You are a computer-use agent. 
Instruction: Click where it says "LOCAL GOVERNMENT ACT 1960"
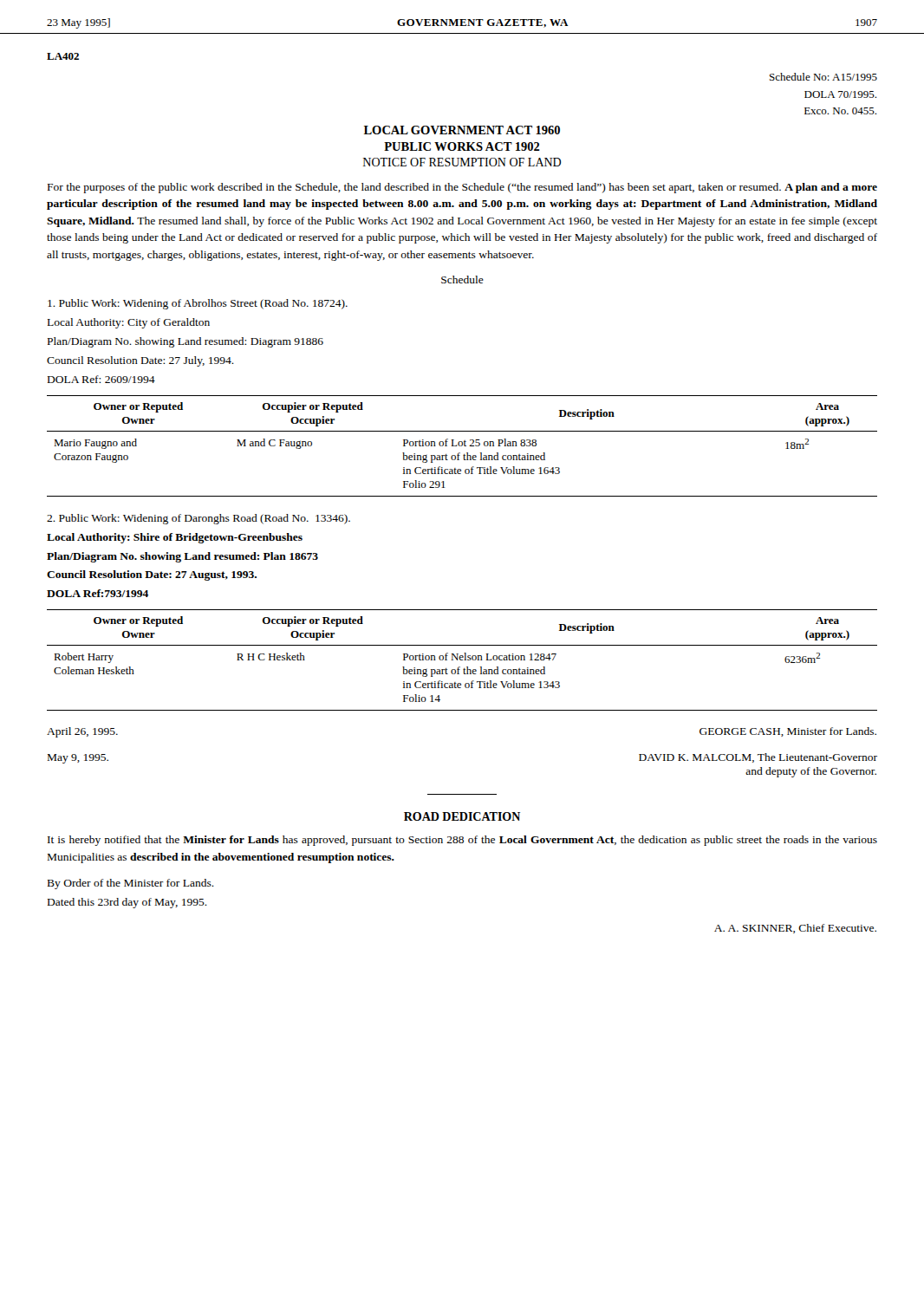[462, 130]
